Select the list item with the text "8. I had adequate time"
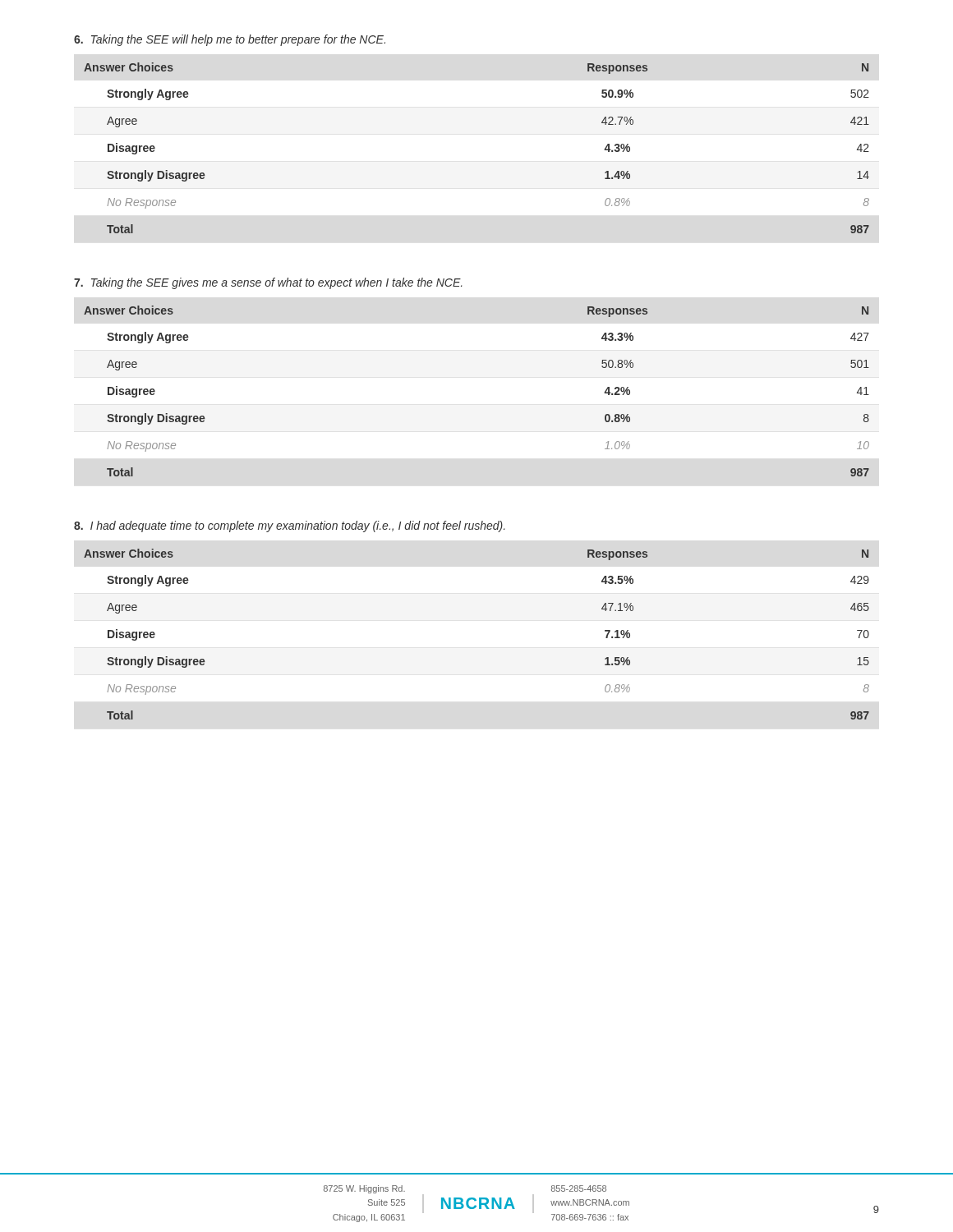Viewport: 953px width, 1232px height. coord(290,526)
